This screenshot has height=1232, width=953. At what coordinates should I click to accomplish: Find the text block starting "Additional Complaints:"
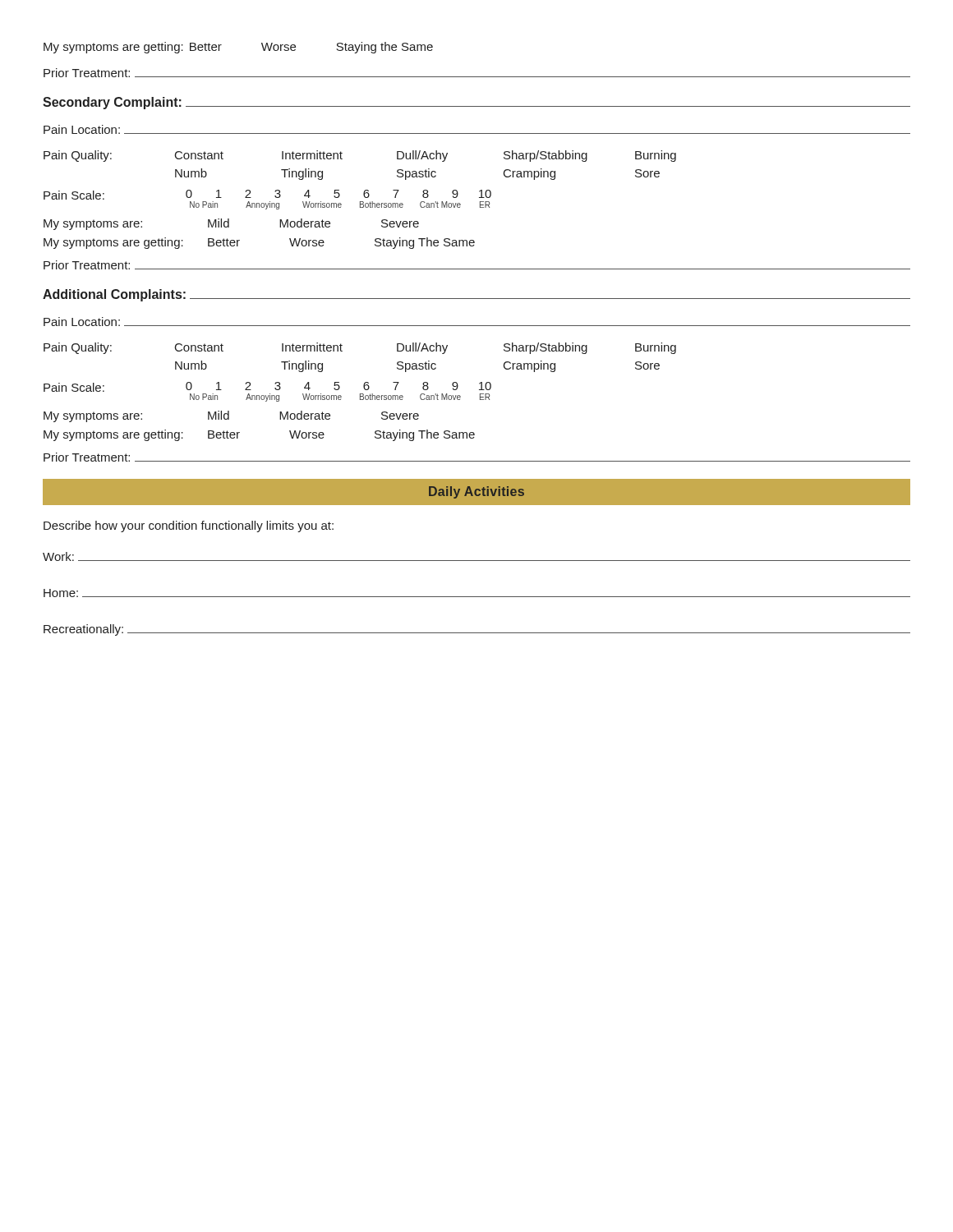[x=476, y=293]
